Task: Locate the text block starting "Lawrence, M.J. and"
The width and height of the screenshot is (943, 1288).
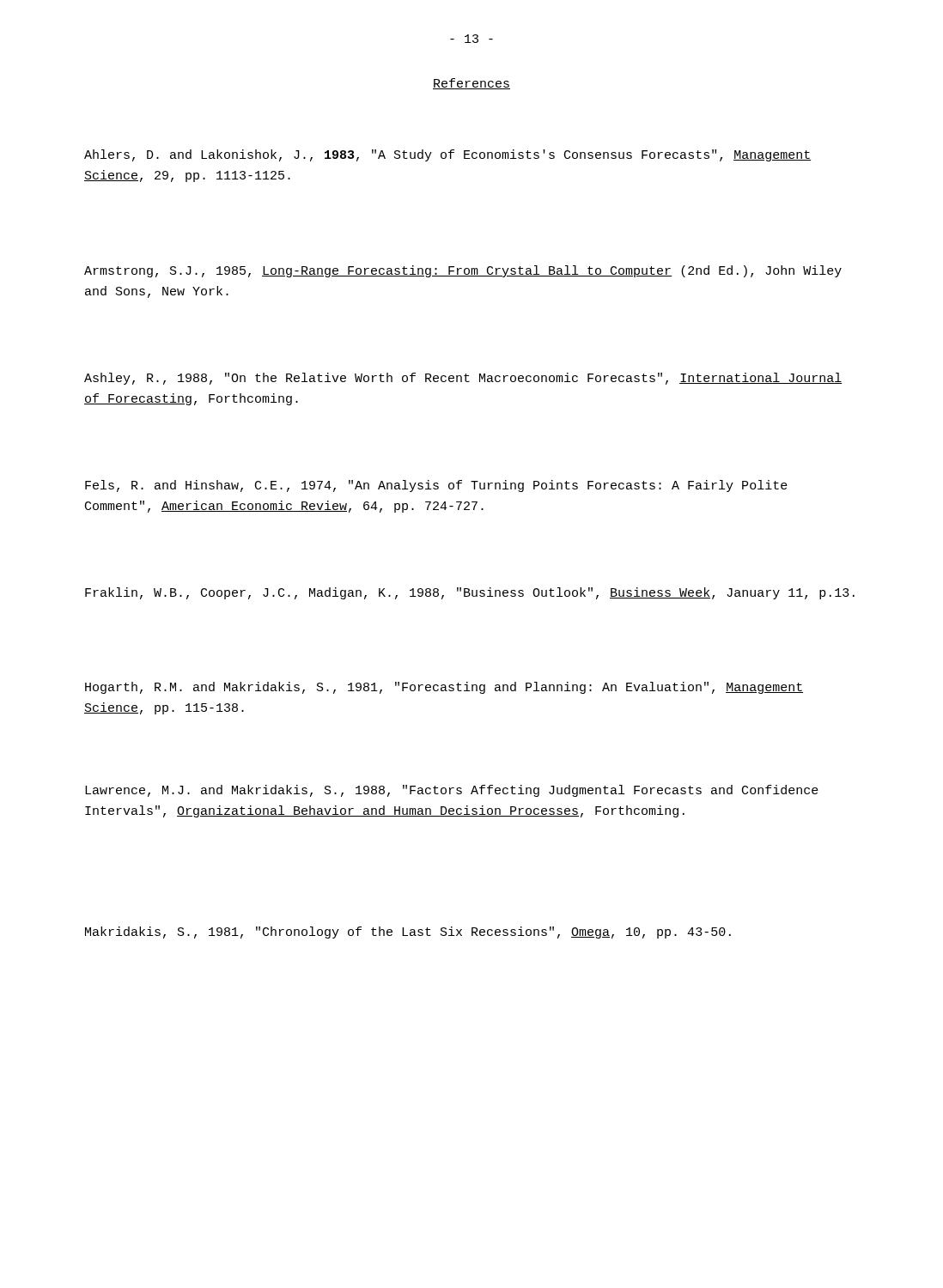Action: coord(451,802)
